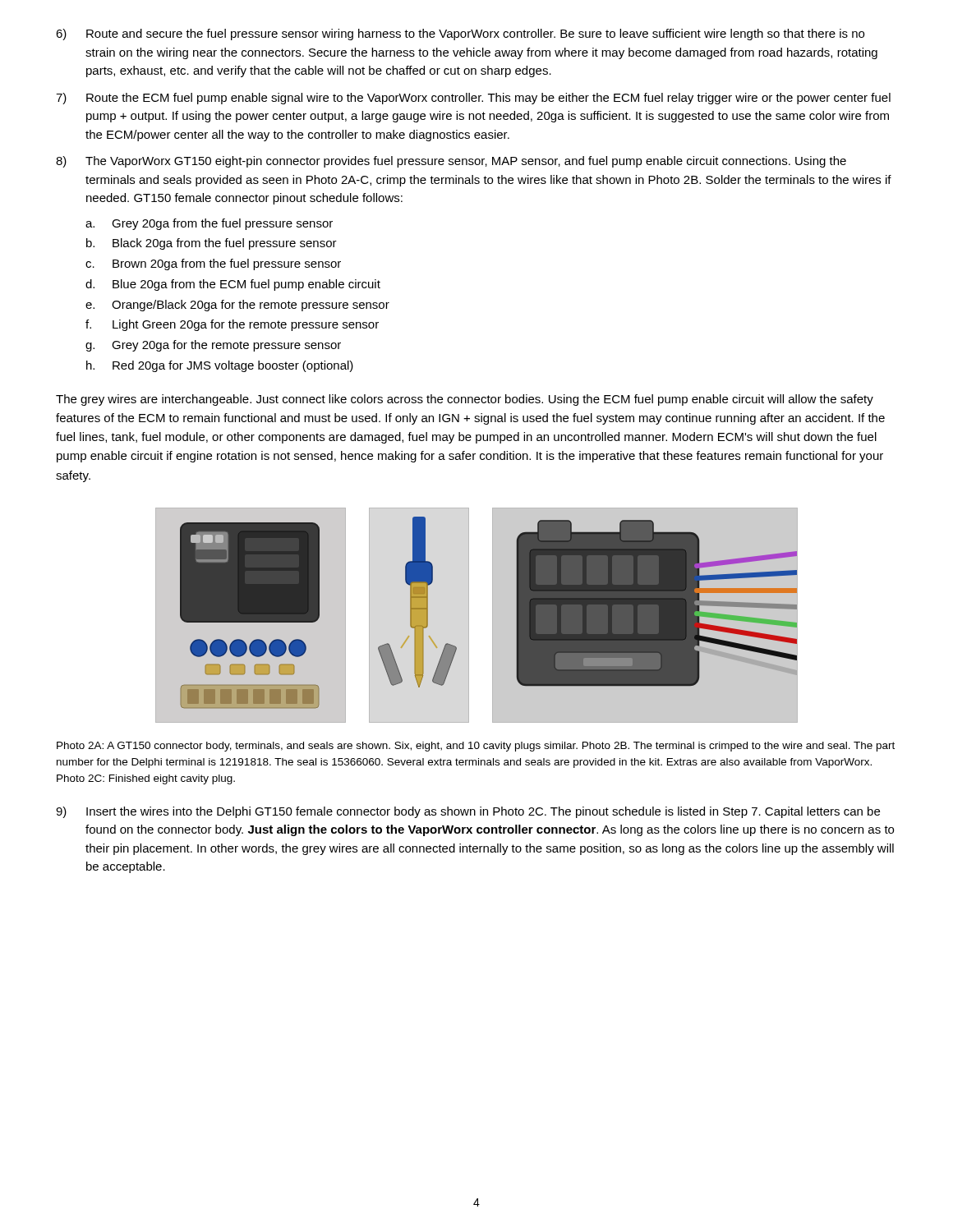Select the caption that reads "Photo 2A: A GT150"
953x1232 pixels.
(x=475, y=762)
